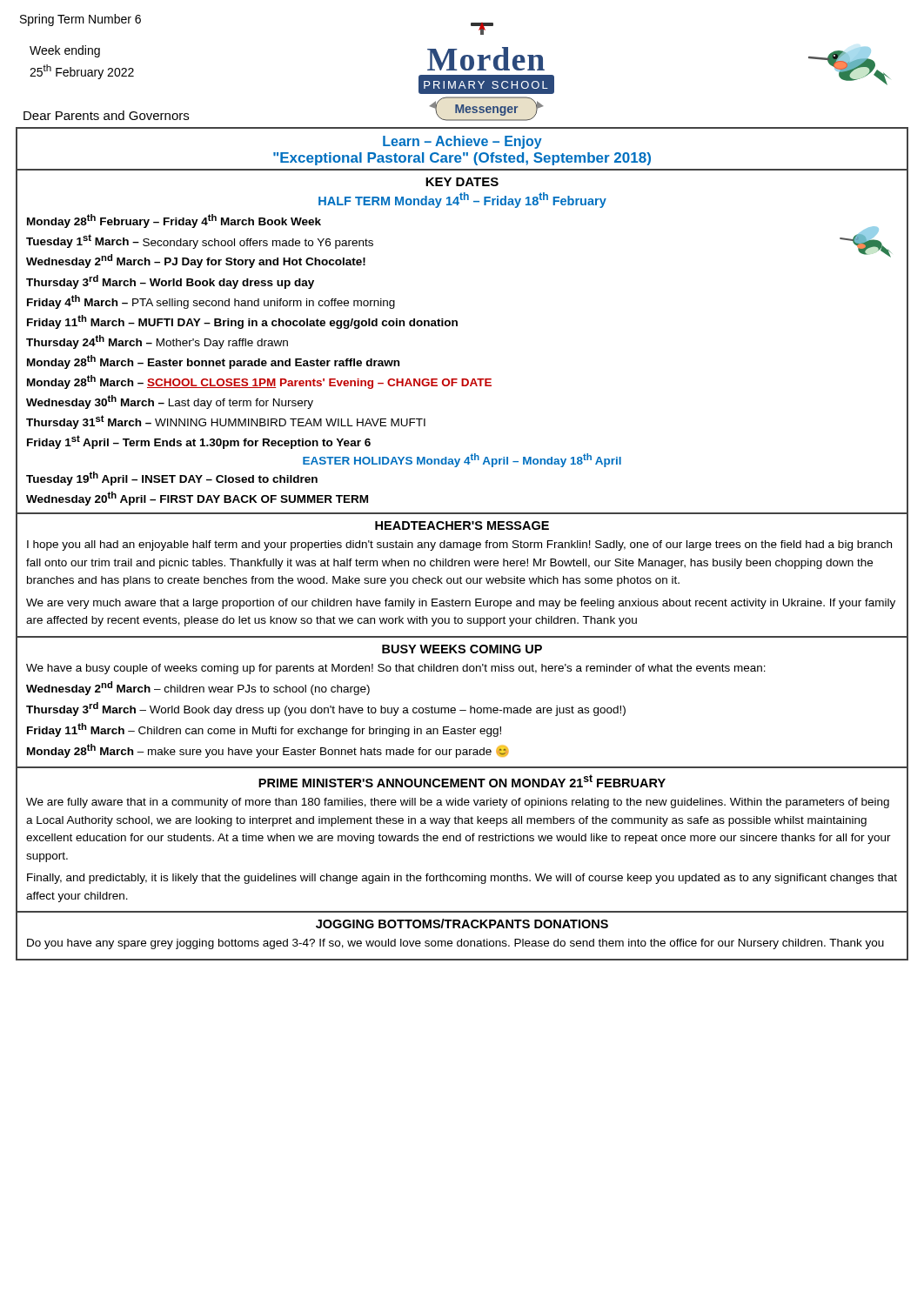Click on the list item containing "Wednesday 30th March – Last day of term"
Screen dimensions: 1305x924
coord(170,401)
